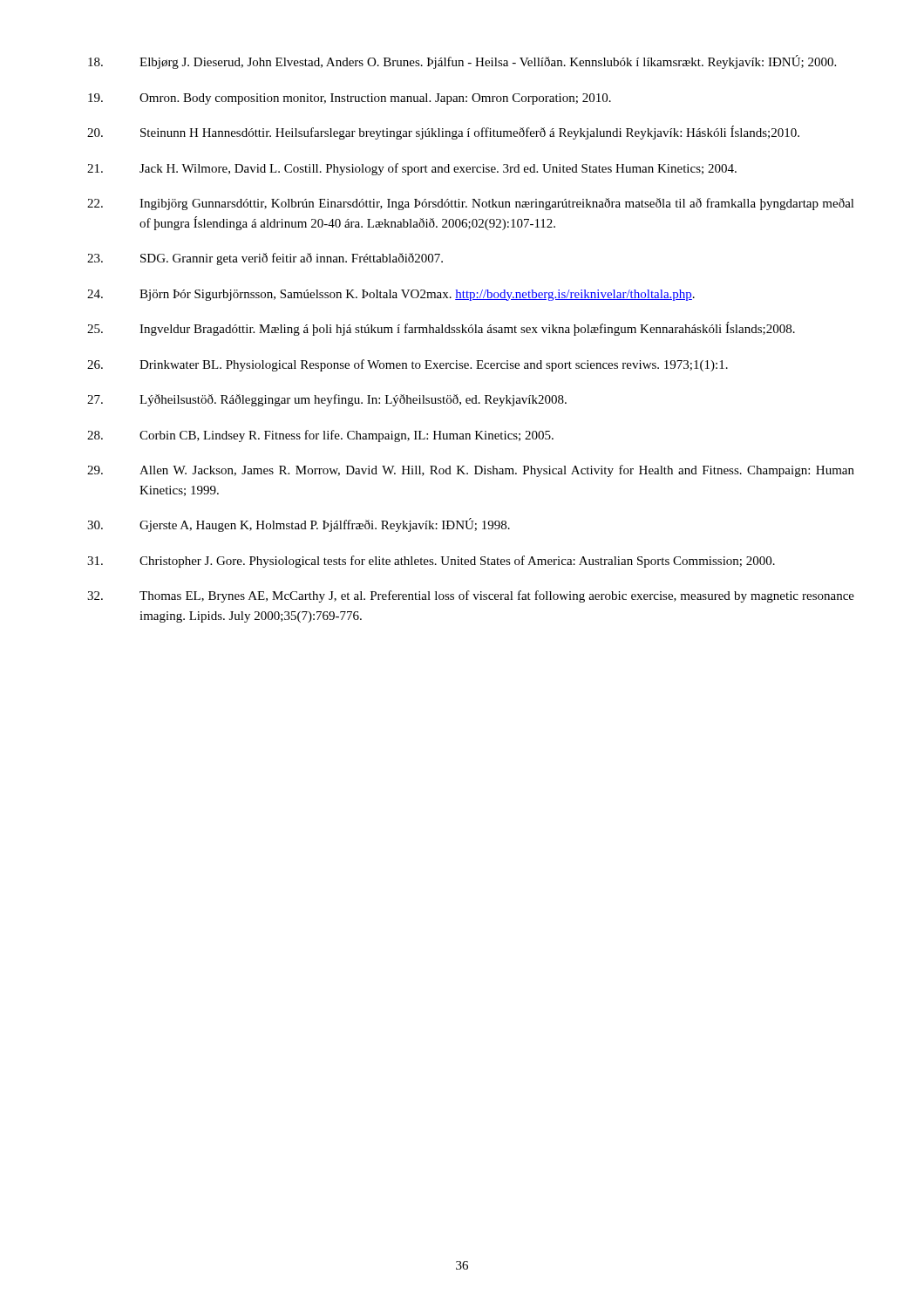This screenshot has height=1308, width=924.
Task: Click the passage that begins "21. Jack H. Wilmore, David L. Costill. Physiology"
Action: pyautogui.click(x=471, y=168)
